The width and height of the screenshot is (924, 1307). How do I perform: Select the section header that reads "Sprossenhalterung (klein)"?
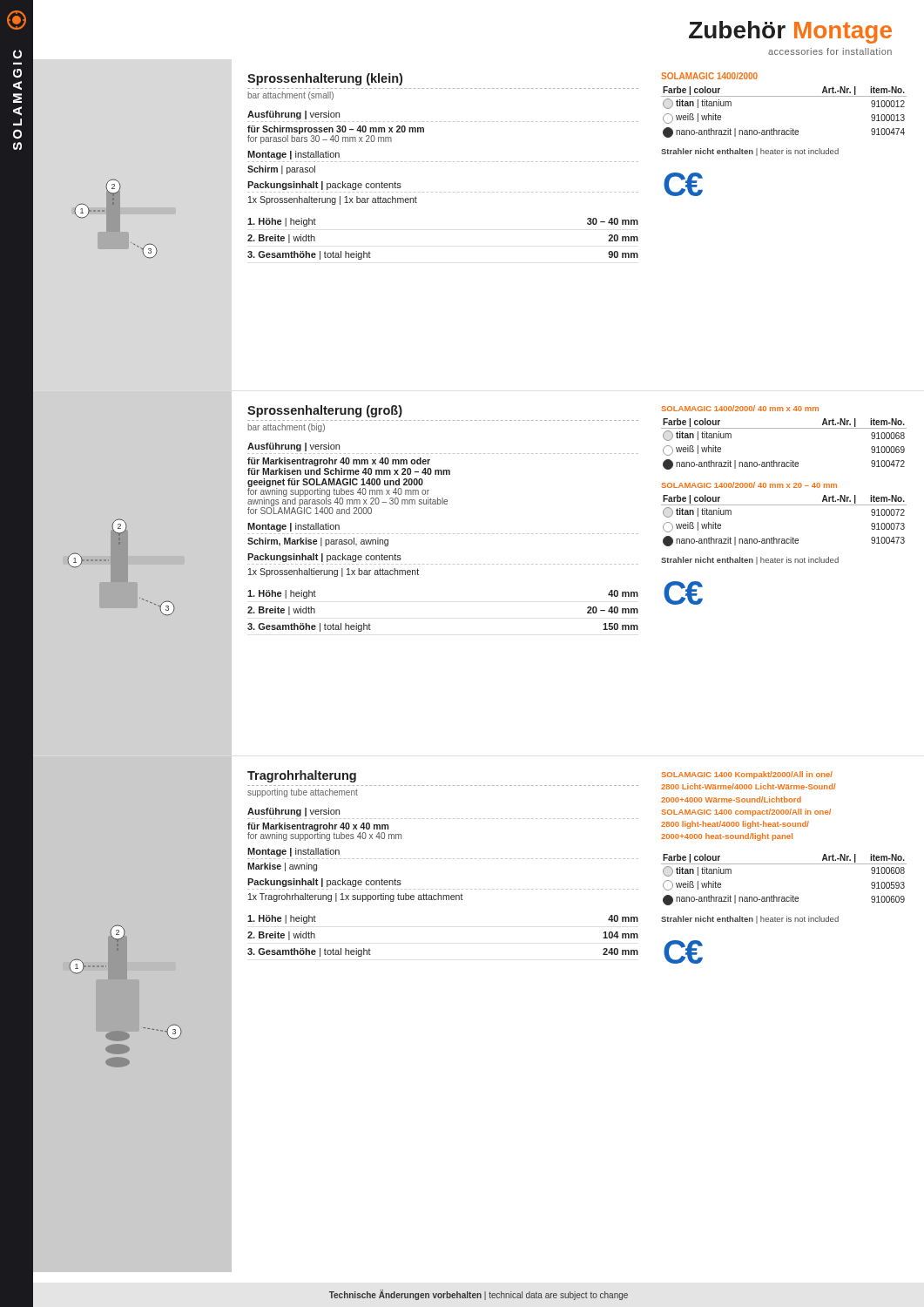[325, 78]
